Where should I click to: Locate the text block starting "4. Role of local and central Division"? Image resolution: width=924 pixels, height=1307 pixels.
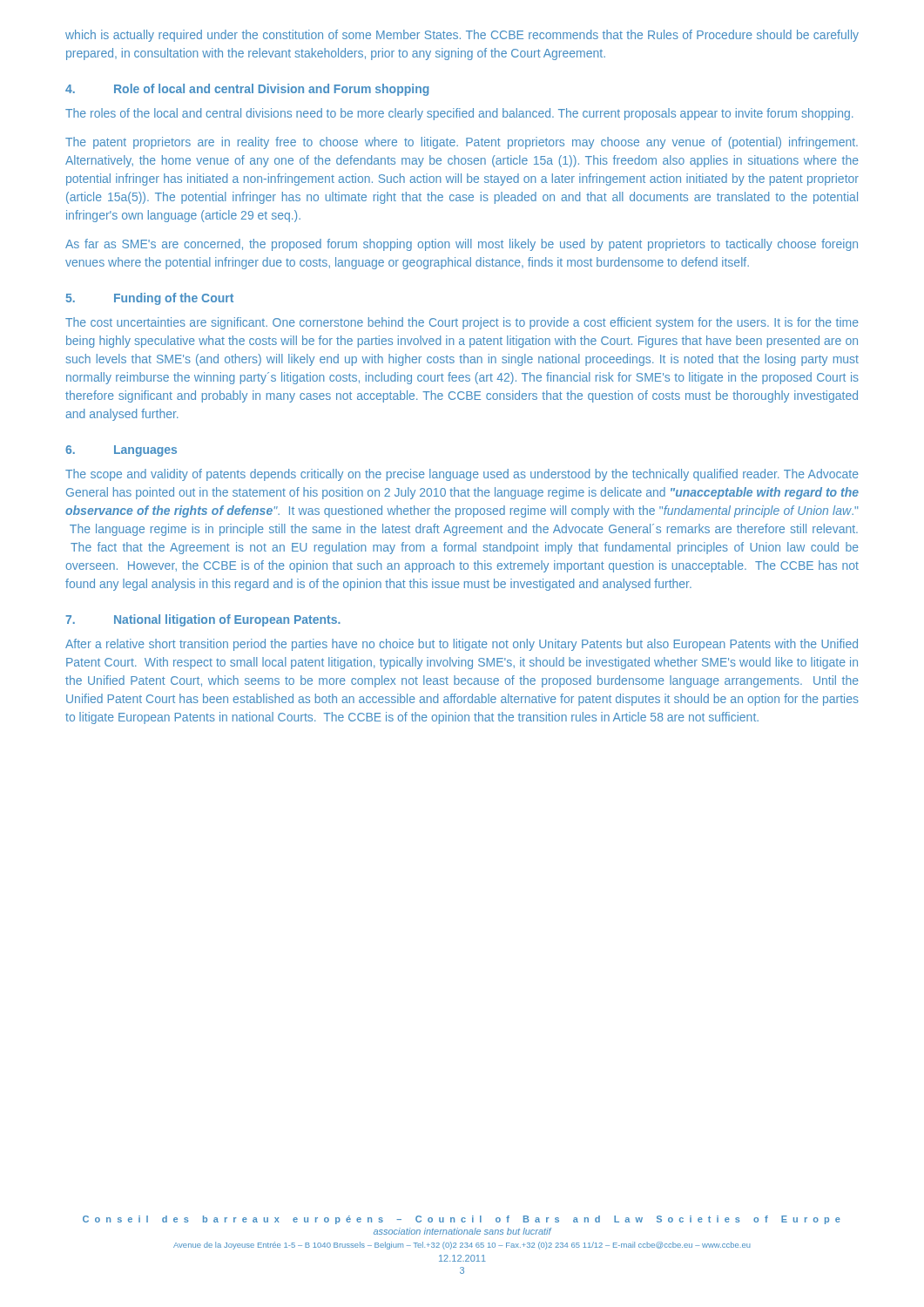247,89
